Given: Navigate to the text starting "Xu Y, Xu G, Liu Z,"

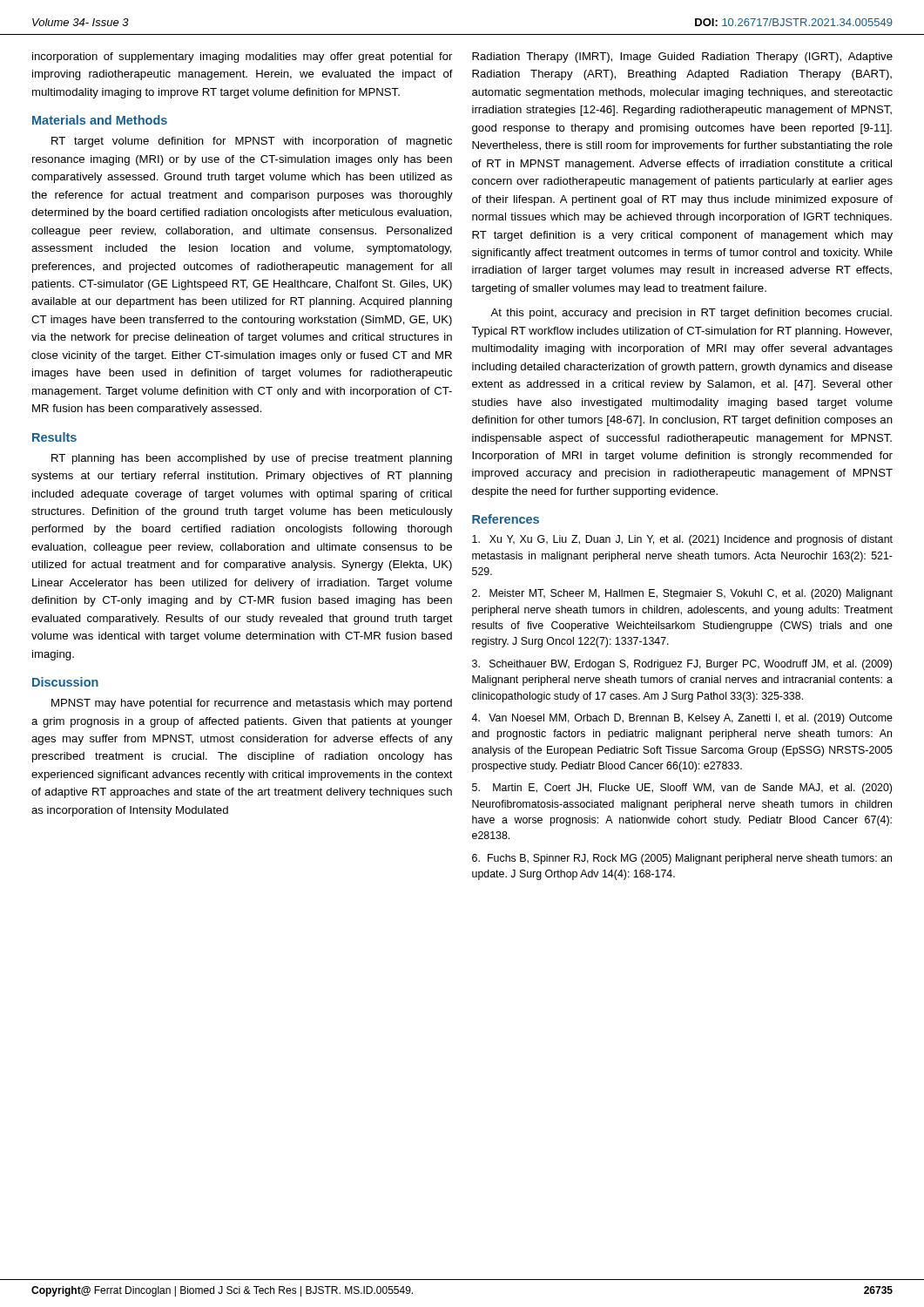Looking at the screenshot, I should [682, 556].
